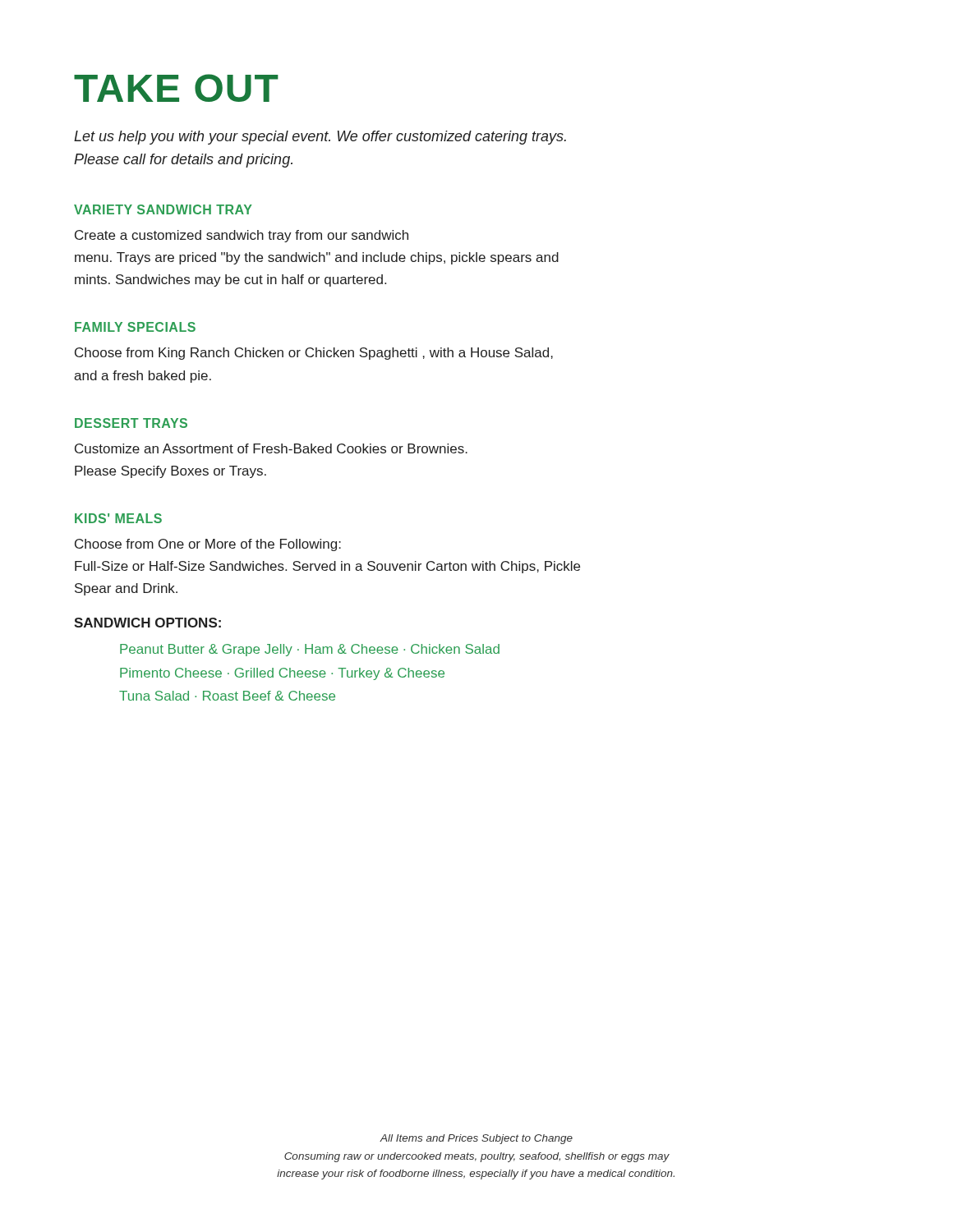This screenshot has width=953, height=1232.
Task: Find the text starting "Choose from King Ranch Chicken or"
Action: coord(476,364)
